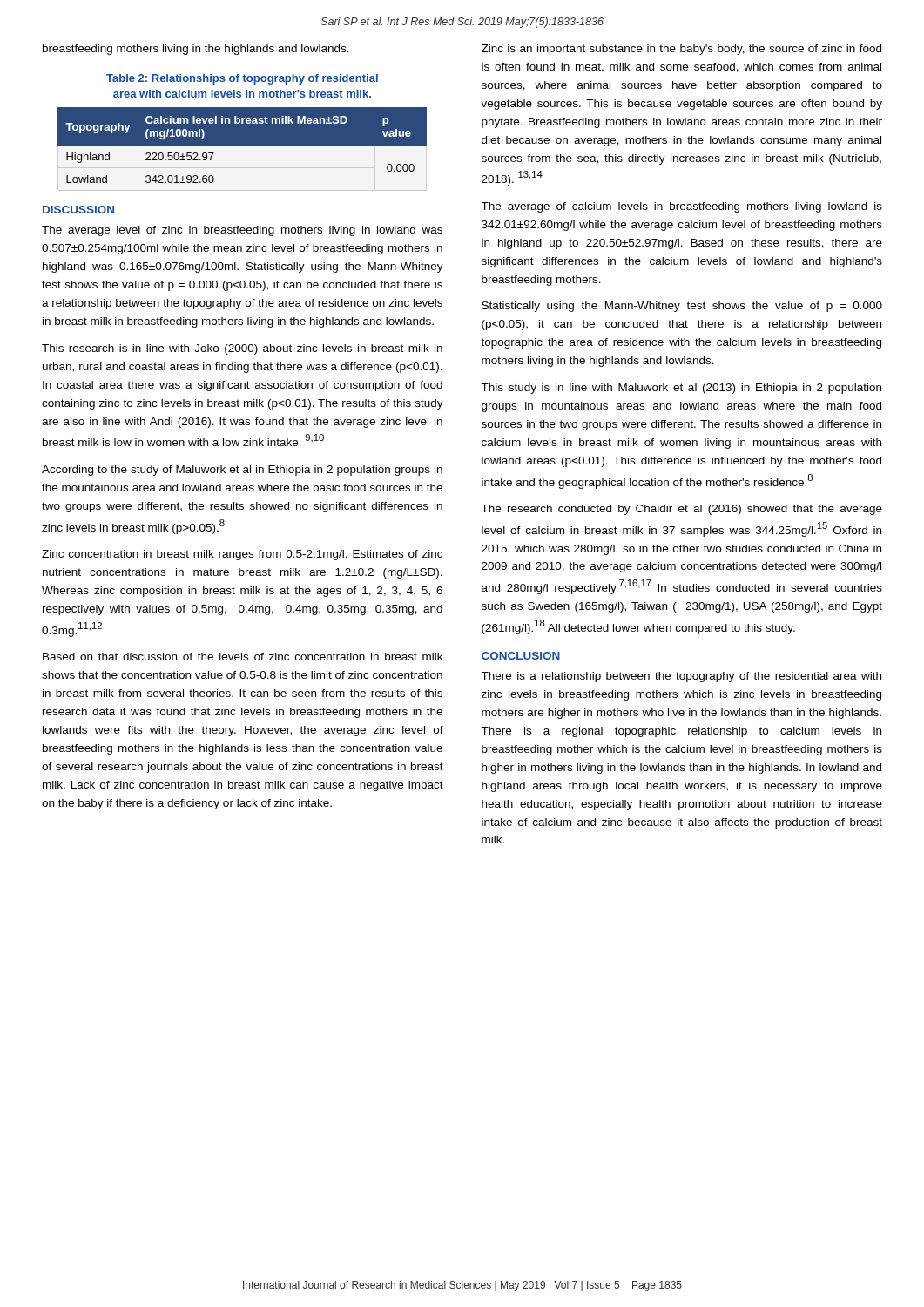Click on the element starting "According to the study of Maluwork"

point(242,499)
